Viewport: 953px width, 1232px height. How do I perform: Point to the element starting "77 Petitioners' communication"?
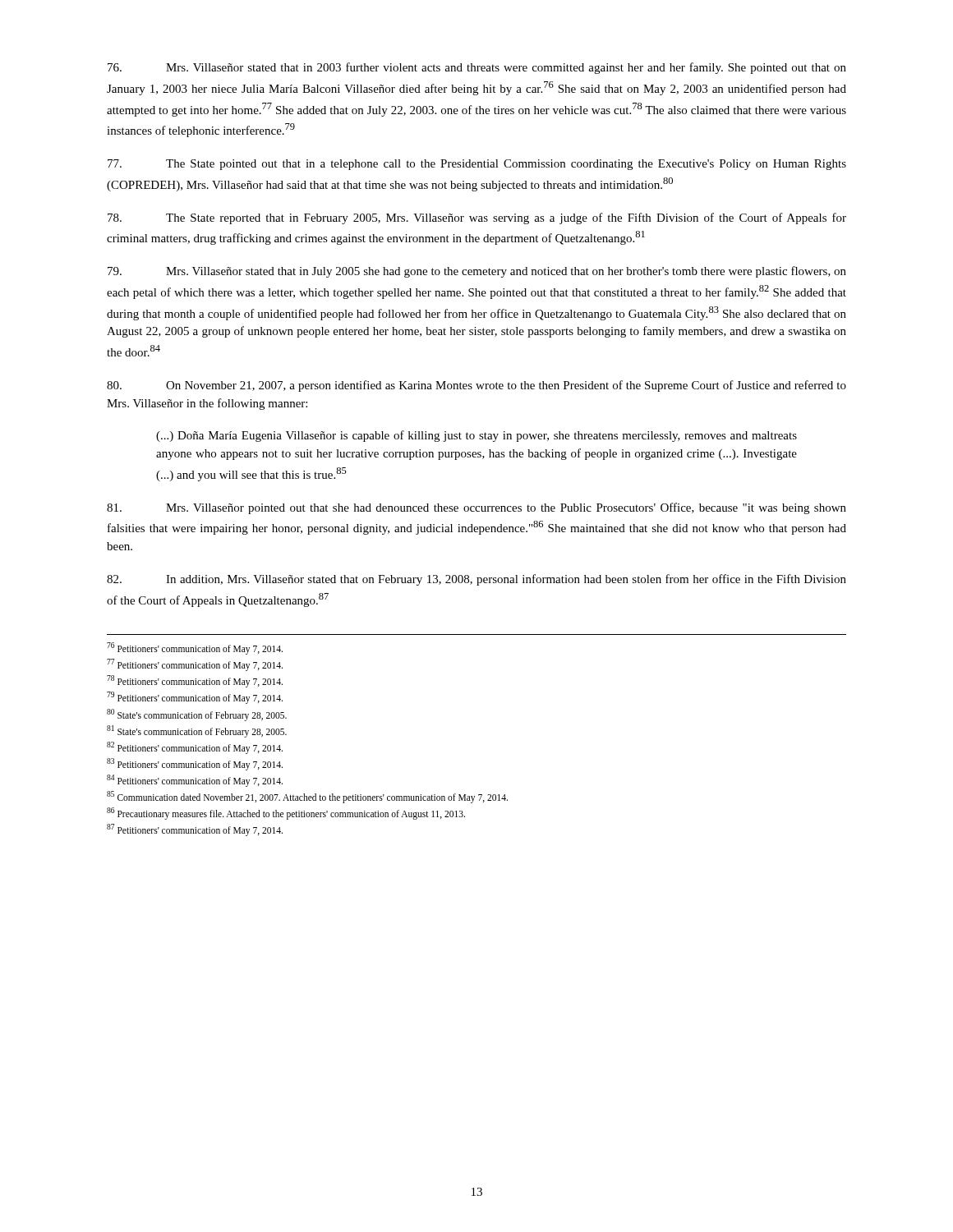click(x=195, y=664)
